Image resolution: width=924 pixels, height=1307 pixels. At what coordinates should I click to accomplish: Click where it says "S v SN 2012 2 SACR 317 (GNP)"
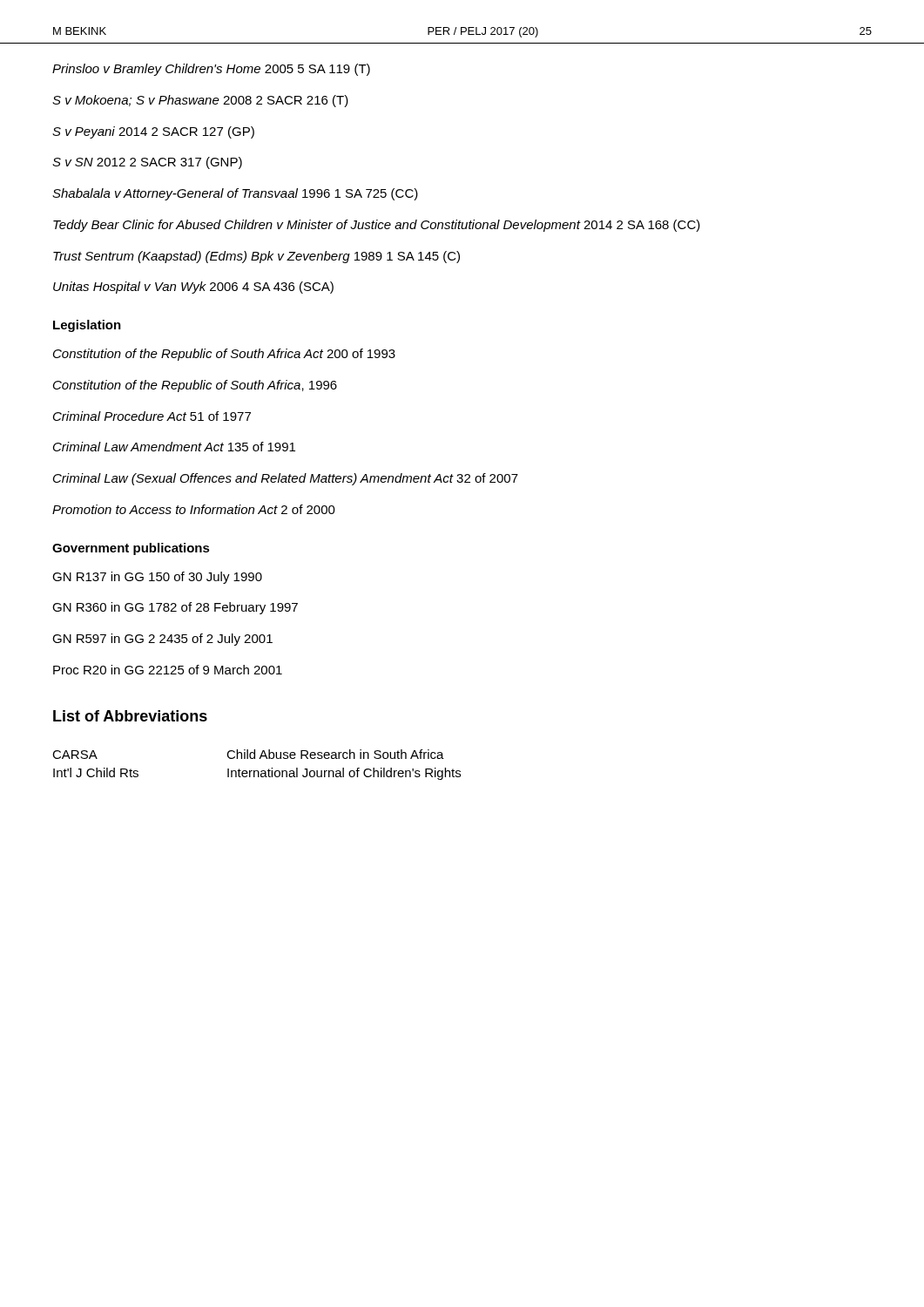click(x=147, y=162)
